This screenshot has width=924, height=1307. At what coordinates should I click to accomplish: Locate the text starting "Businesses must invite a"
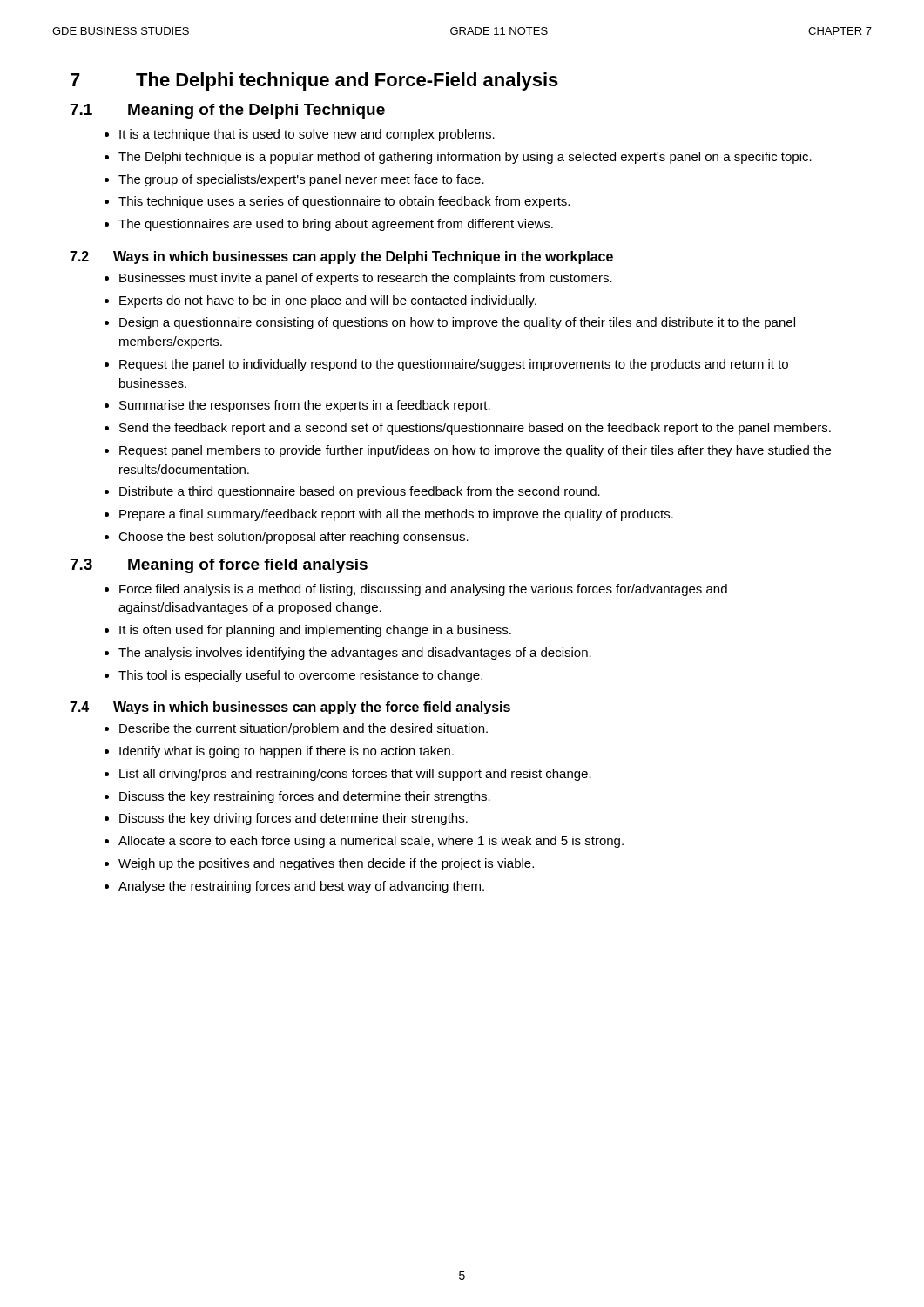[366, 277]
